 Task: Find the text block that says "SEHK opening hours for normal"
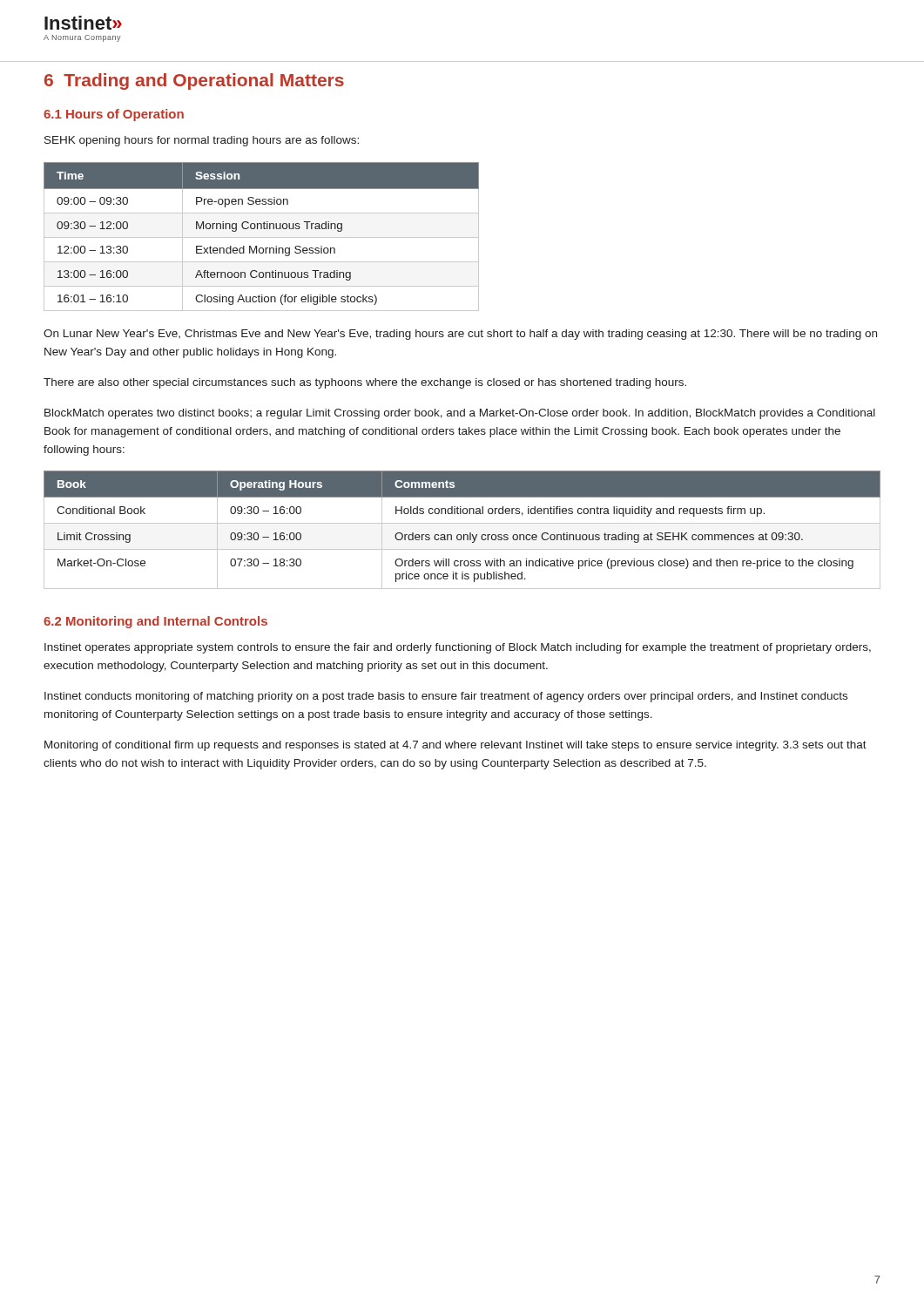point(202,140)
